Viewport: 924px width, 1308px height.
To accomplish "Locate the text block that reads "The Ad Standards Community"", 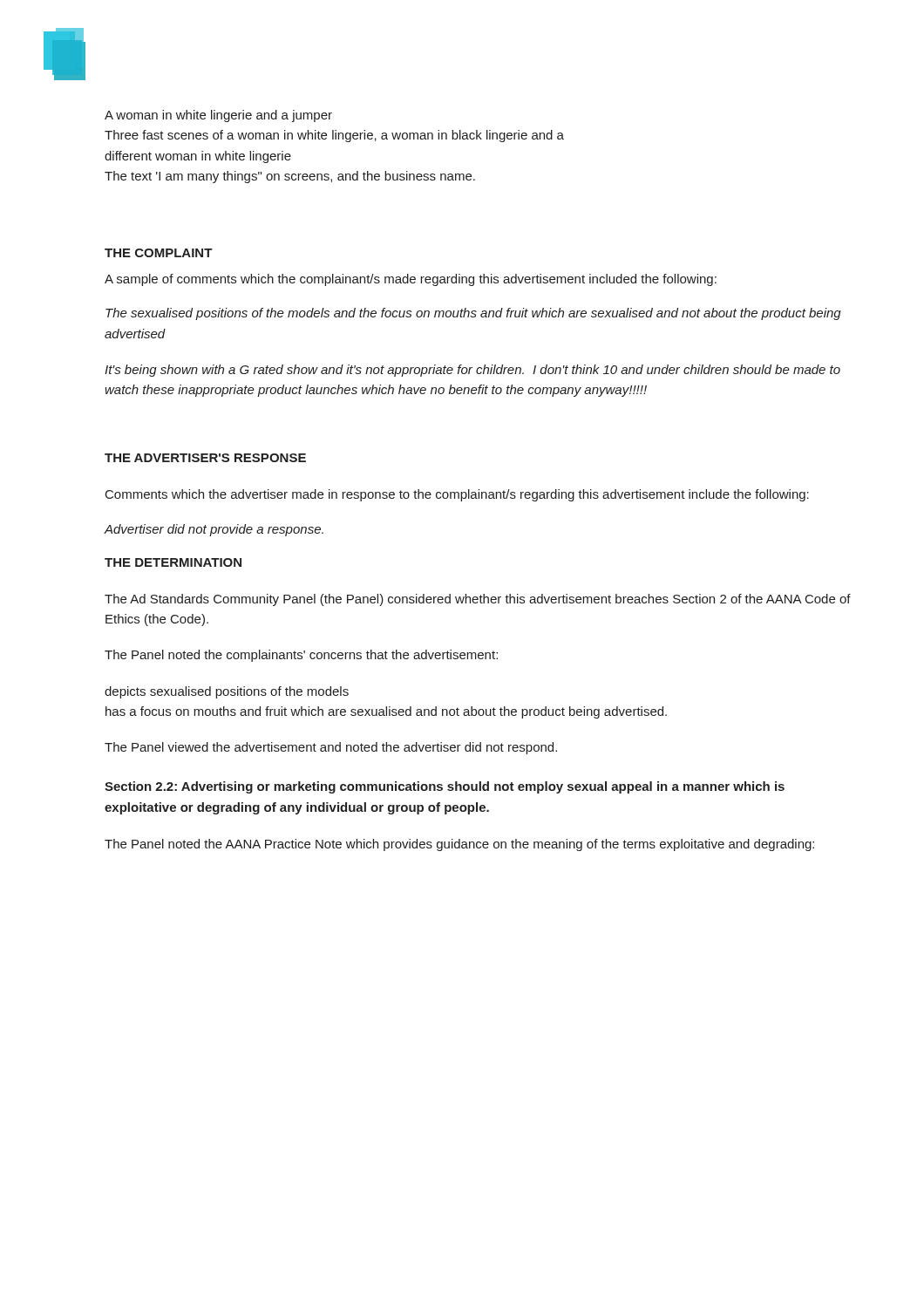I will pyautogui.click(x=477, y=609).
